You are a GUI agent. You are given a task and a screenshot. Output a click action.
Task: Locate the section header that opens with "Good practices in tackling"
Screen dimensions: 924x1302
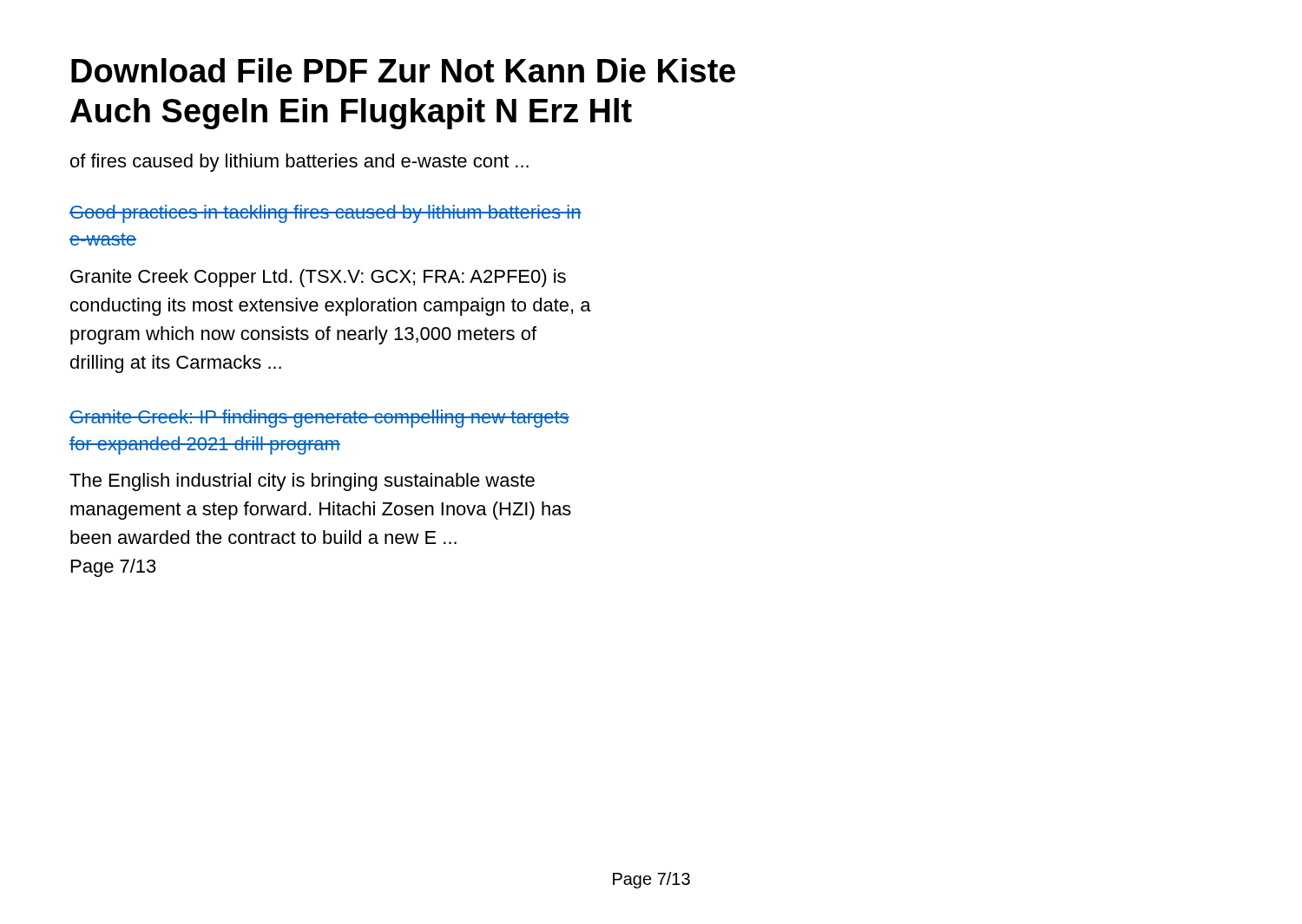point(325,226)
